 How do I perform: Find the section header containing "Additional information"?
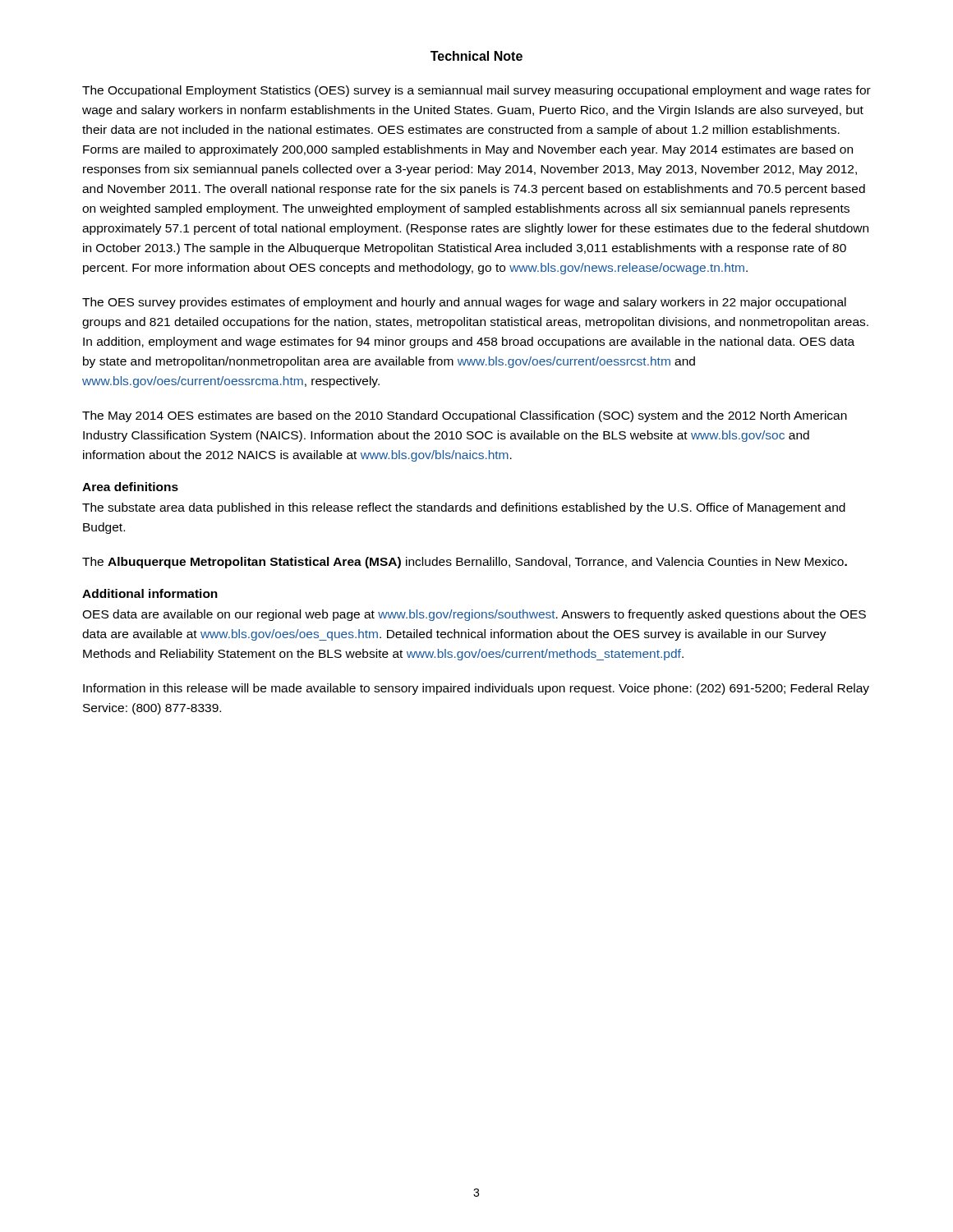[x=150, y=594]
